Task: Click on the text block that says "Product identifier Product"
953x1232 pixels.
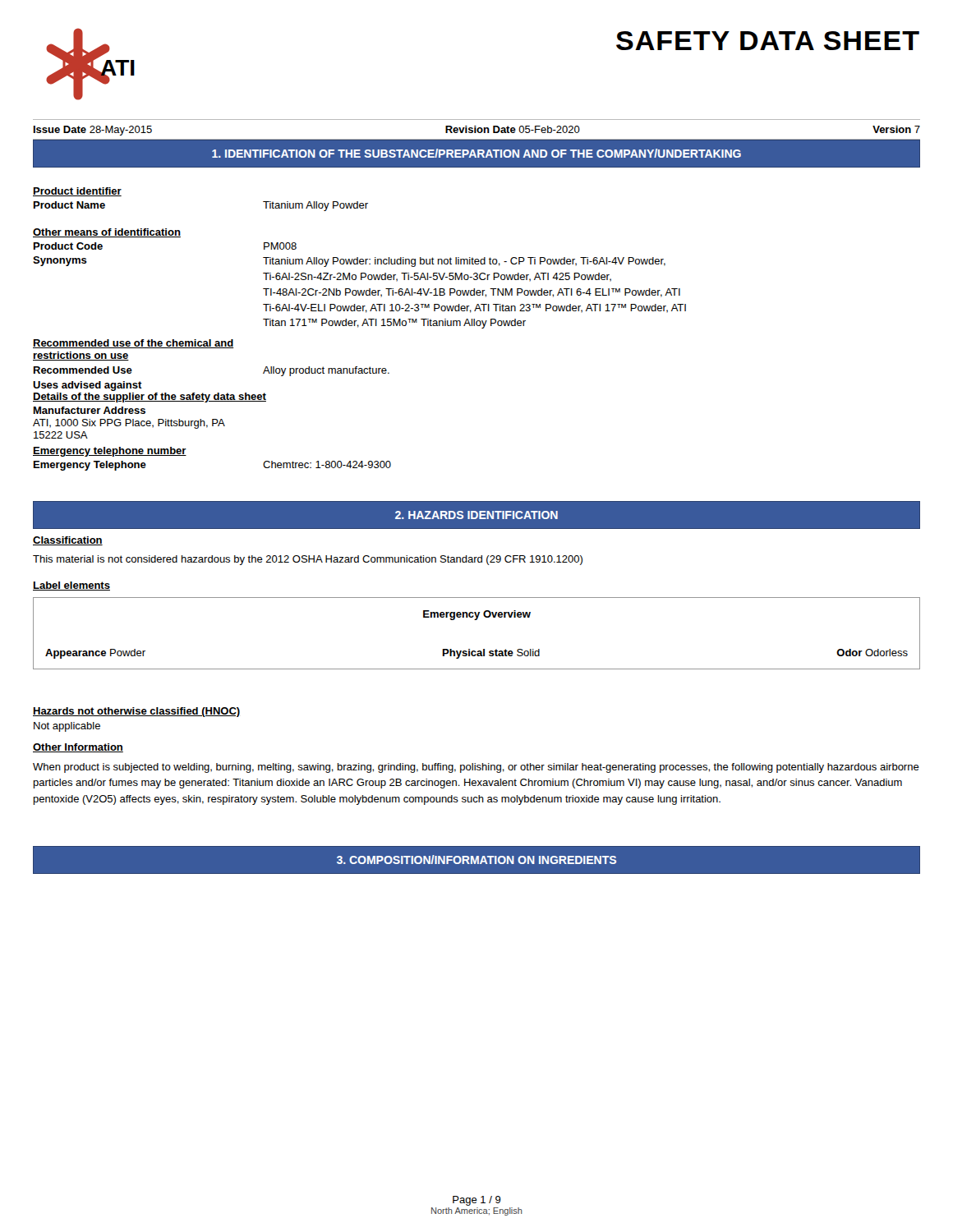Action: click(x=77, y=192)
